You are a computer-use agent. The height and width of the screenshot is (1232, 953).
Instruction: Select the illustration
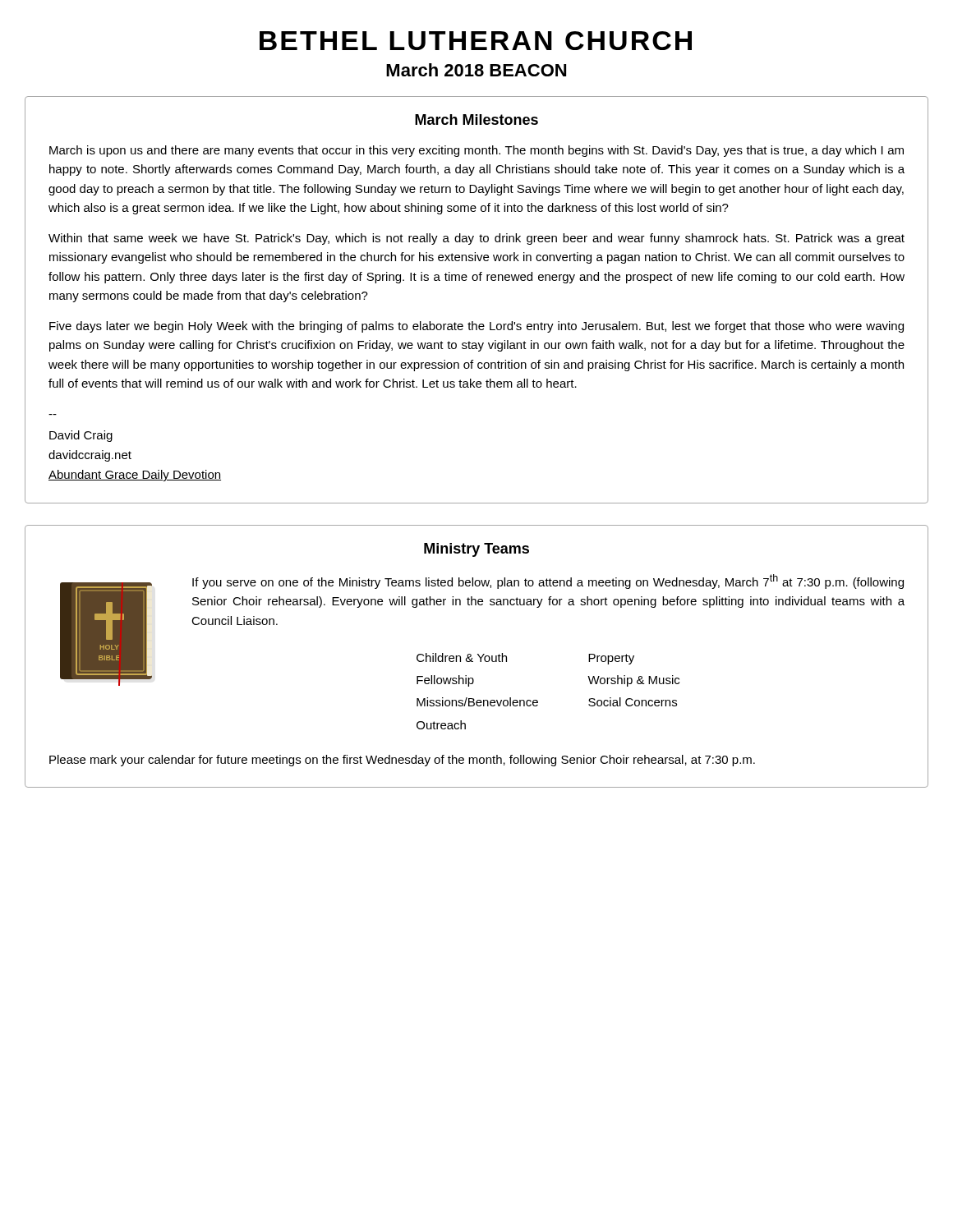[110, 633]
